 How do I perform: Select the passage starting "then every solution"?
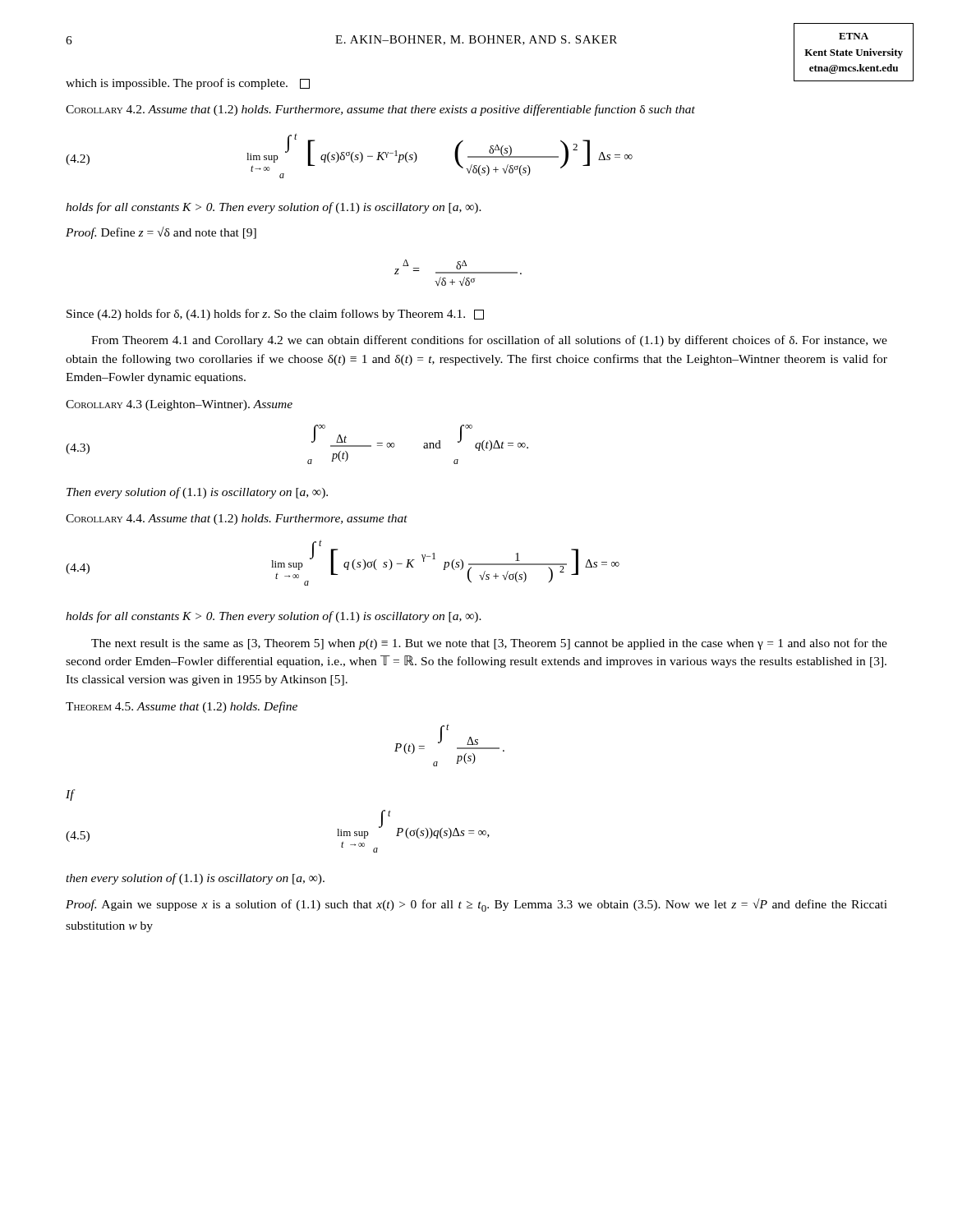click(x=196, y=877)
